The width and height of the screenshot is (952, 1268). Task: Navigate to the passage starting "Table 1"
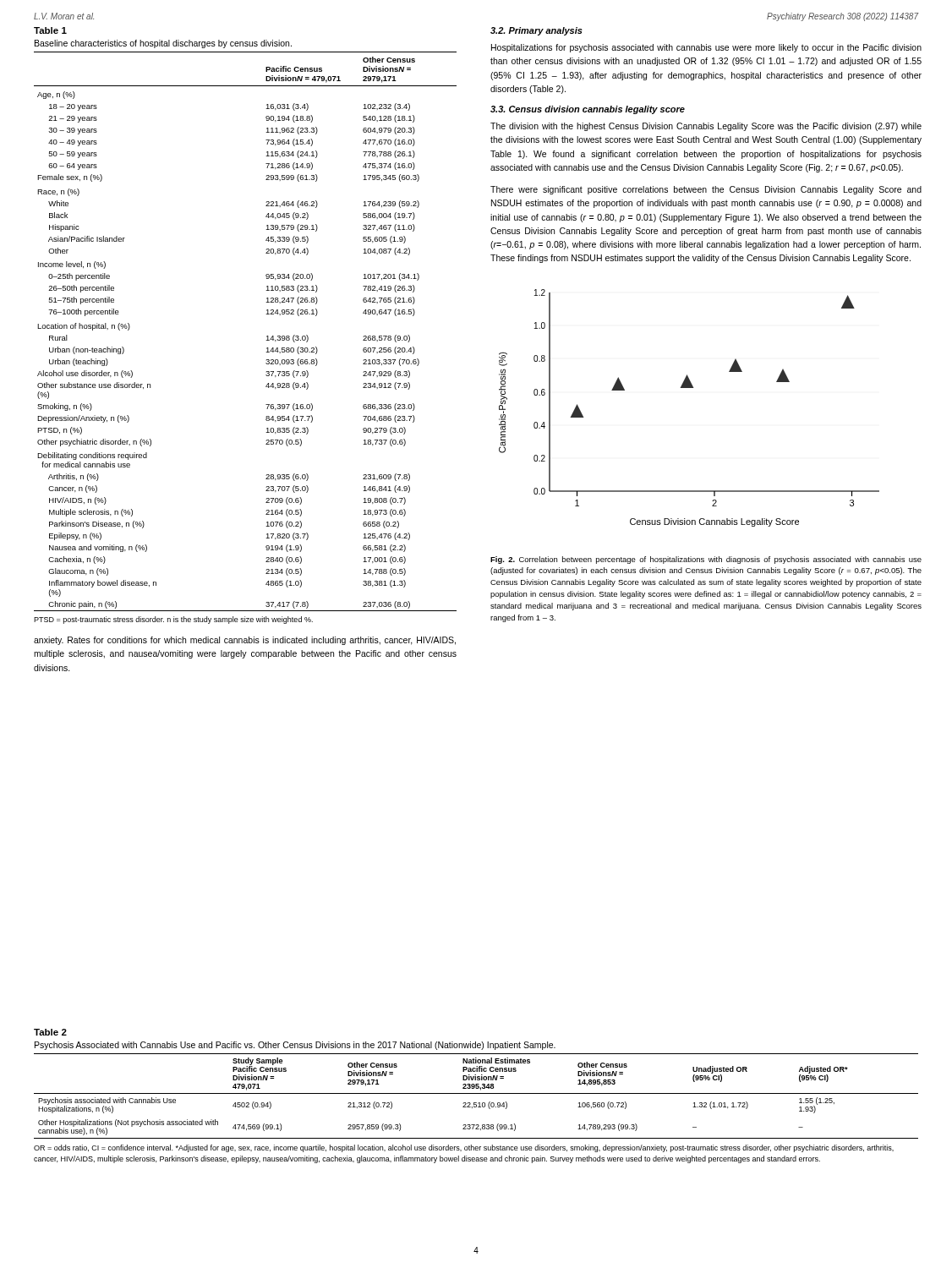[x=50, y=30]
